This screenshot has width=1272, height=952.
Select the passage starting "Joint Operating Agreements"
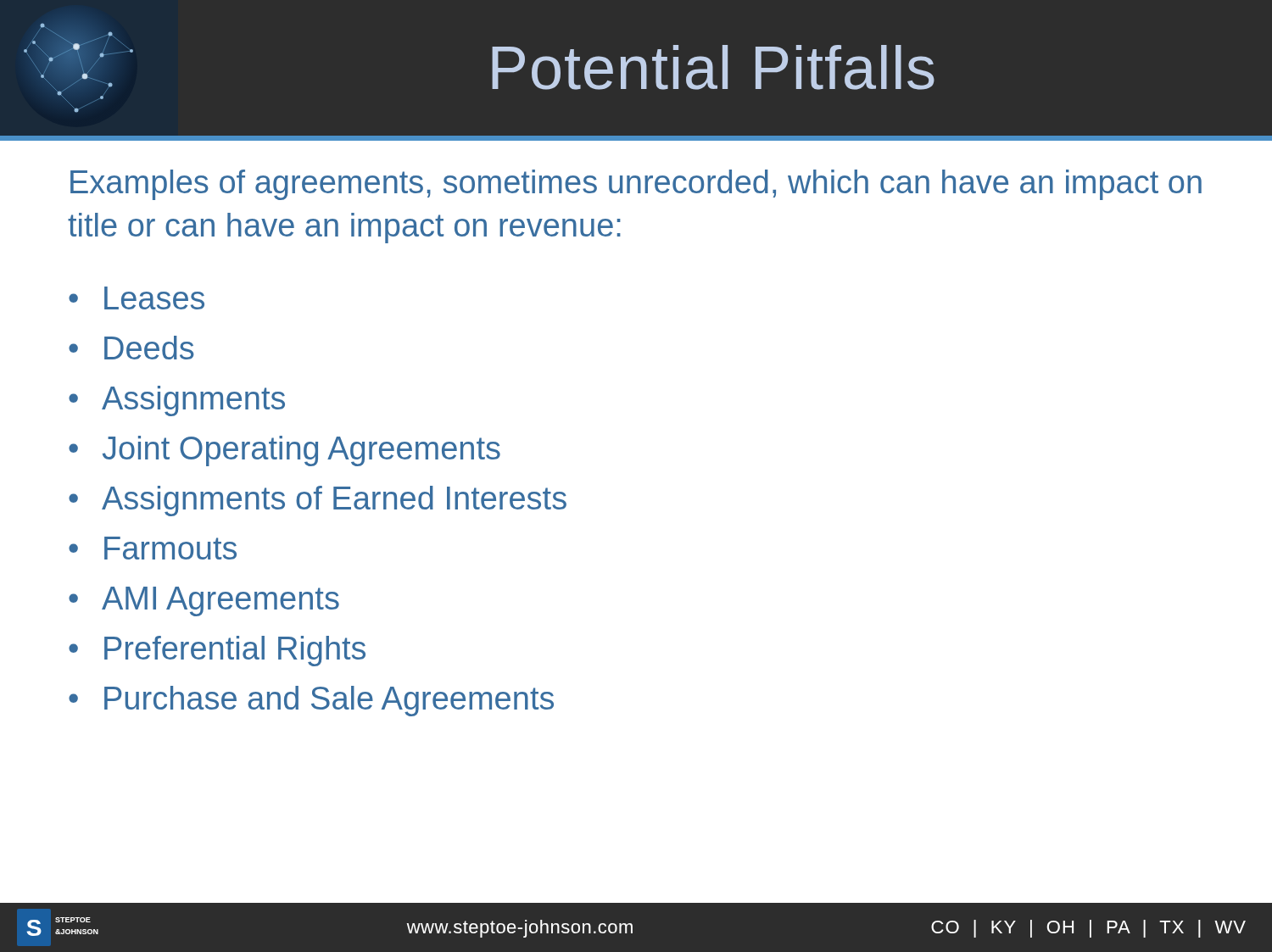pos(285,451)
